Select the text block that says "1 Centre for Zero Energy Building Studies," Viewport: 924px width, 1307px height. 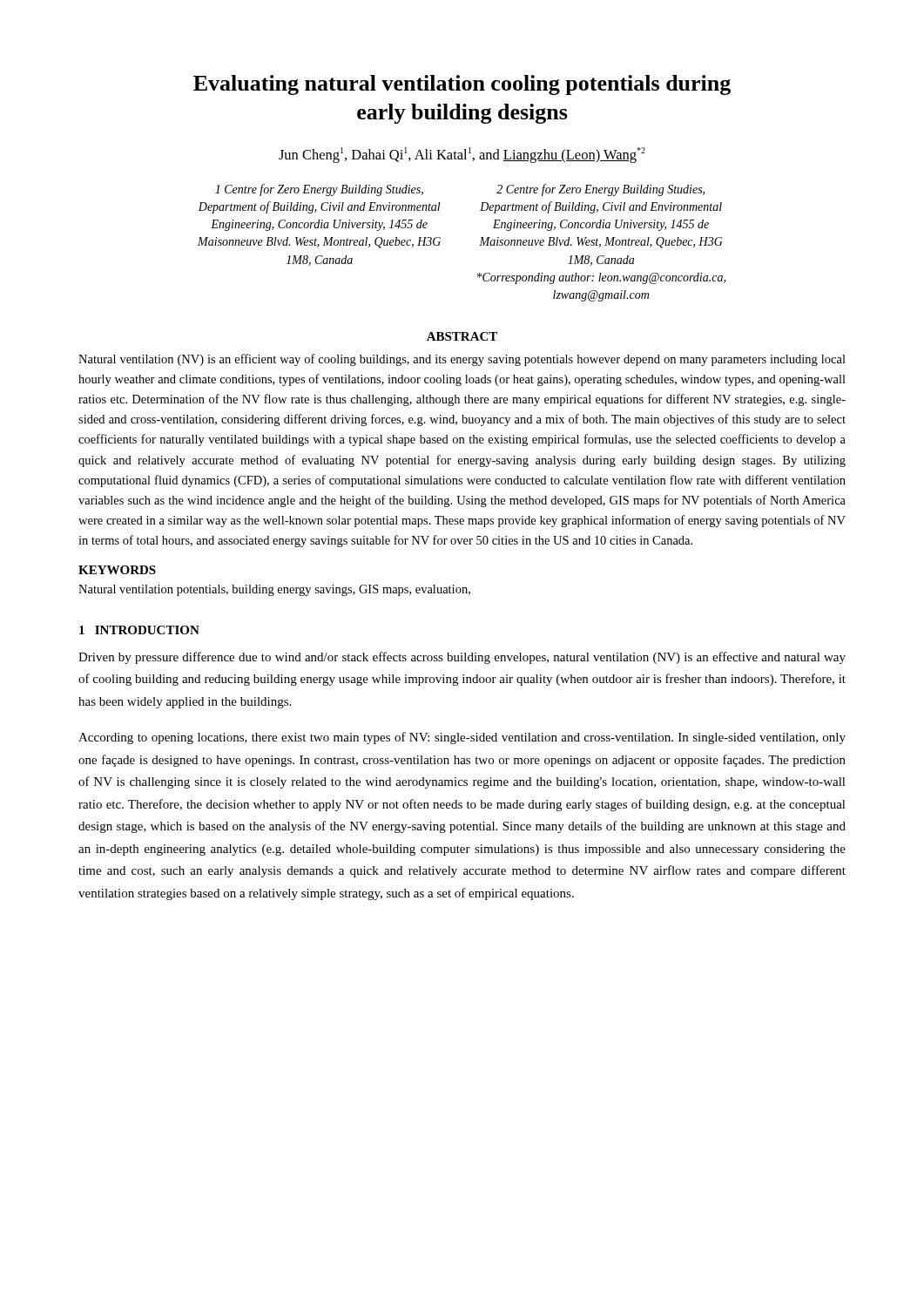(319, 224)
